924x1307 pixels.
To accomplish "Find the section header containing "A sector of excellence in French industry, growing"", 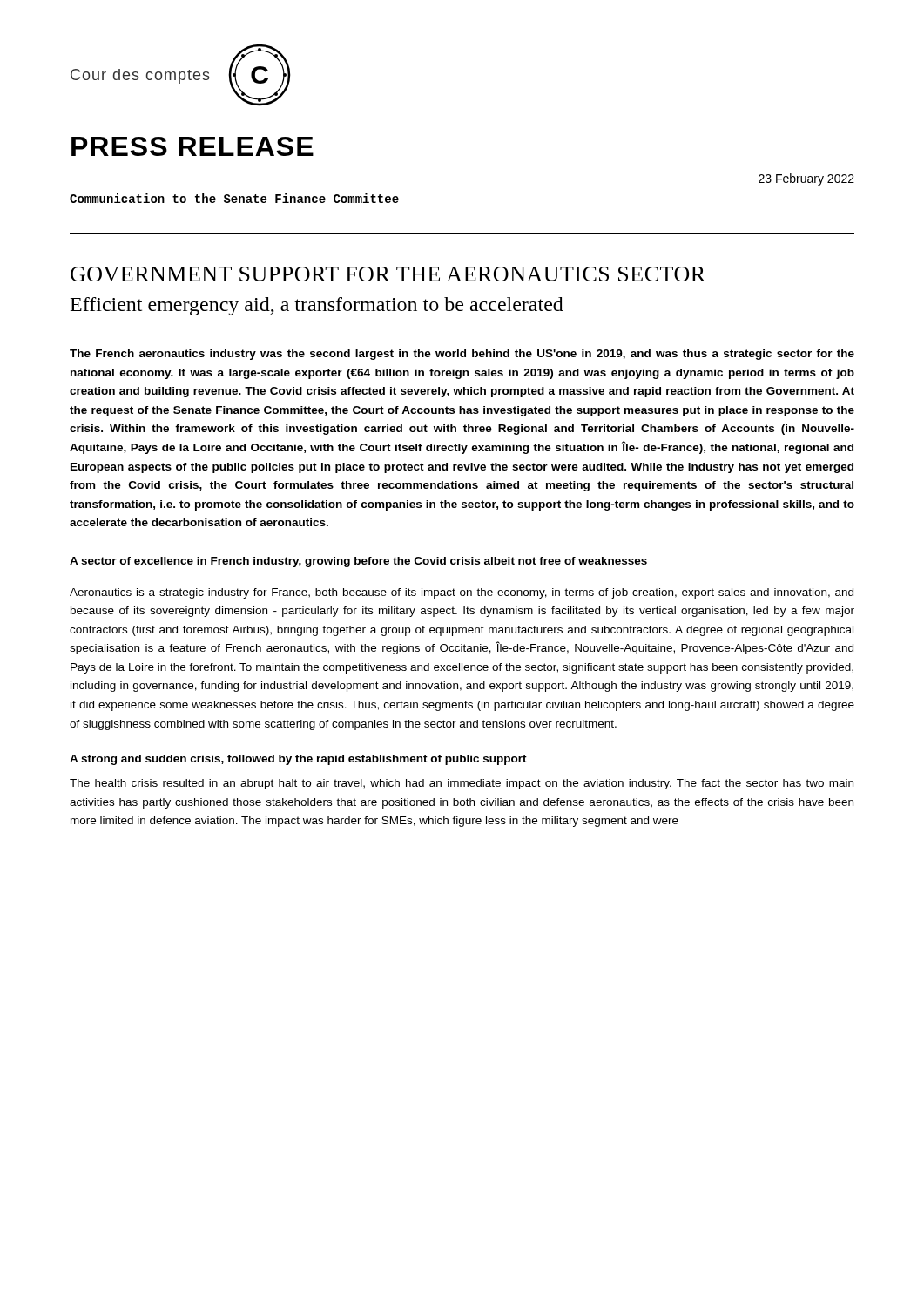I will pos(358,561).
